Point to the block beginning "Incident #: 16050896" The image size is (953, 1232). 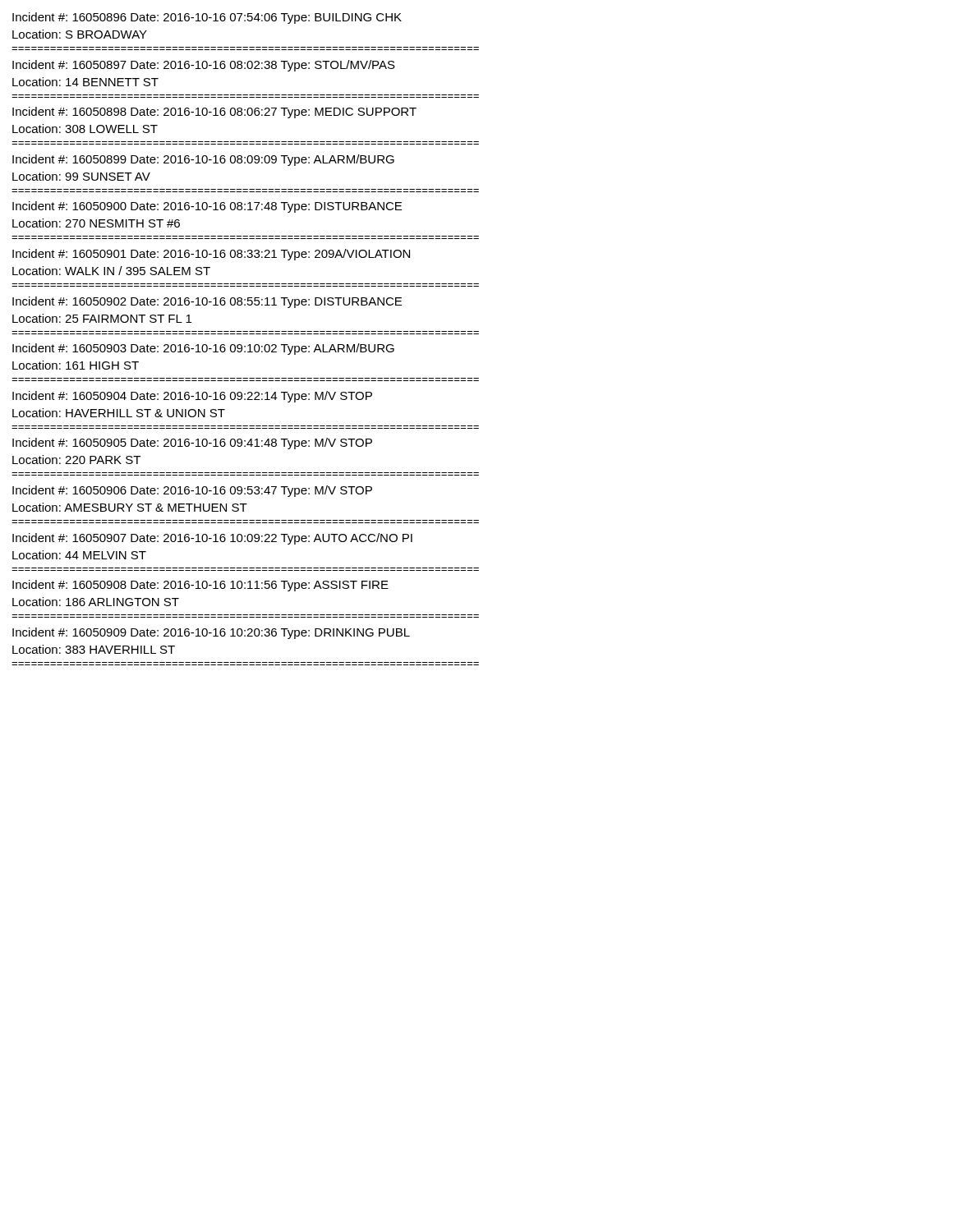[207, 18]
